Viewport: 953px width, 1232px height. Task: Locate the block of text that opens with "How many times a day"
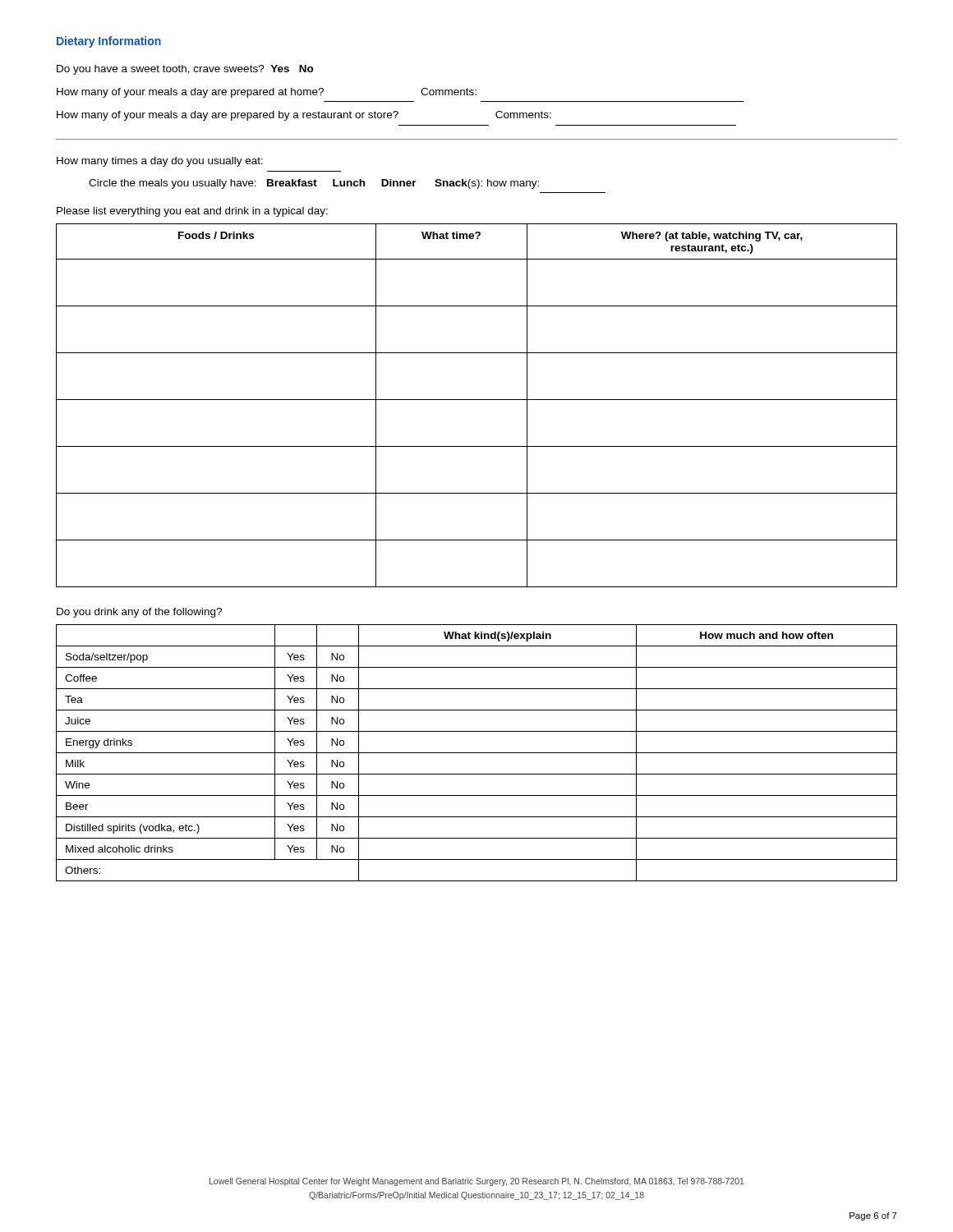click(198, 161)
